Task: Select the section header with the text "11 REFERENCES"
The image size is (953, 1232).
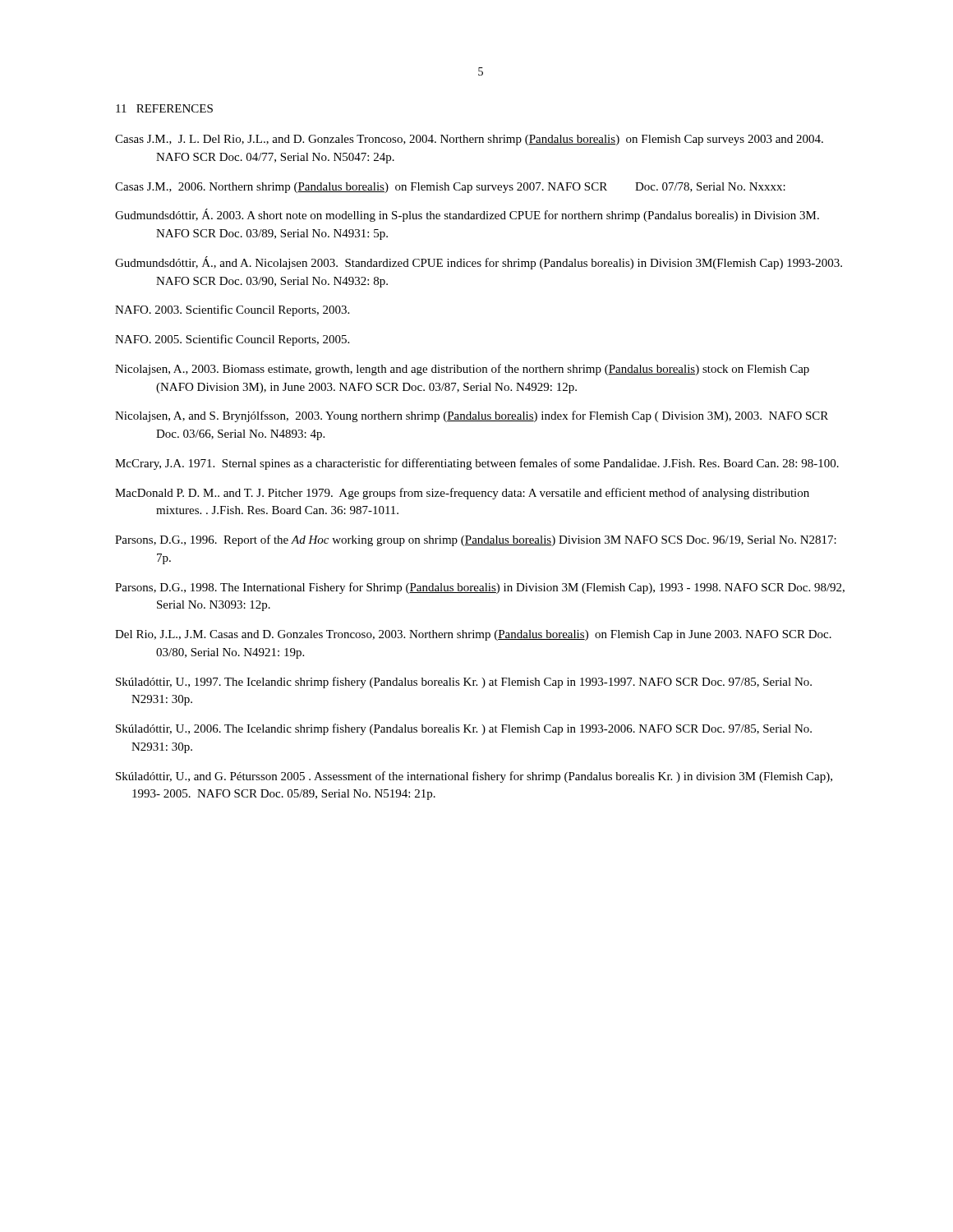Action: [164, 108]
